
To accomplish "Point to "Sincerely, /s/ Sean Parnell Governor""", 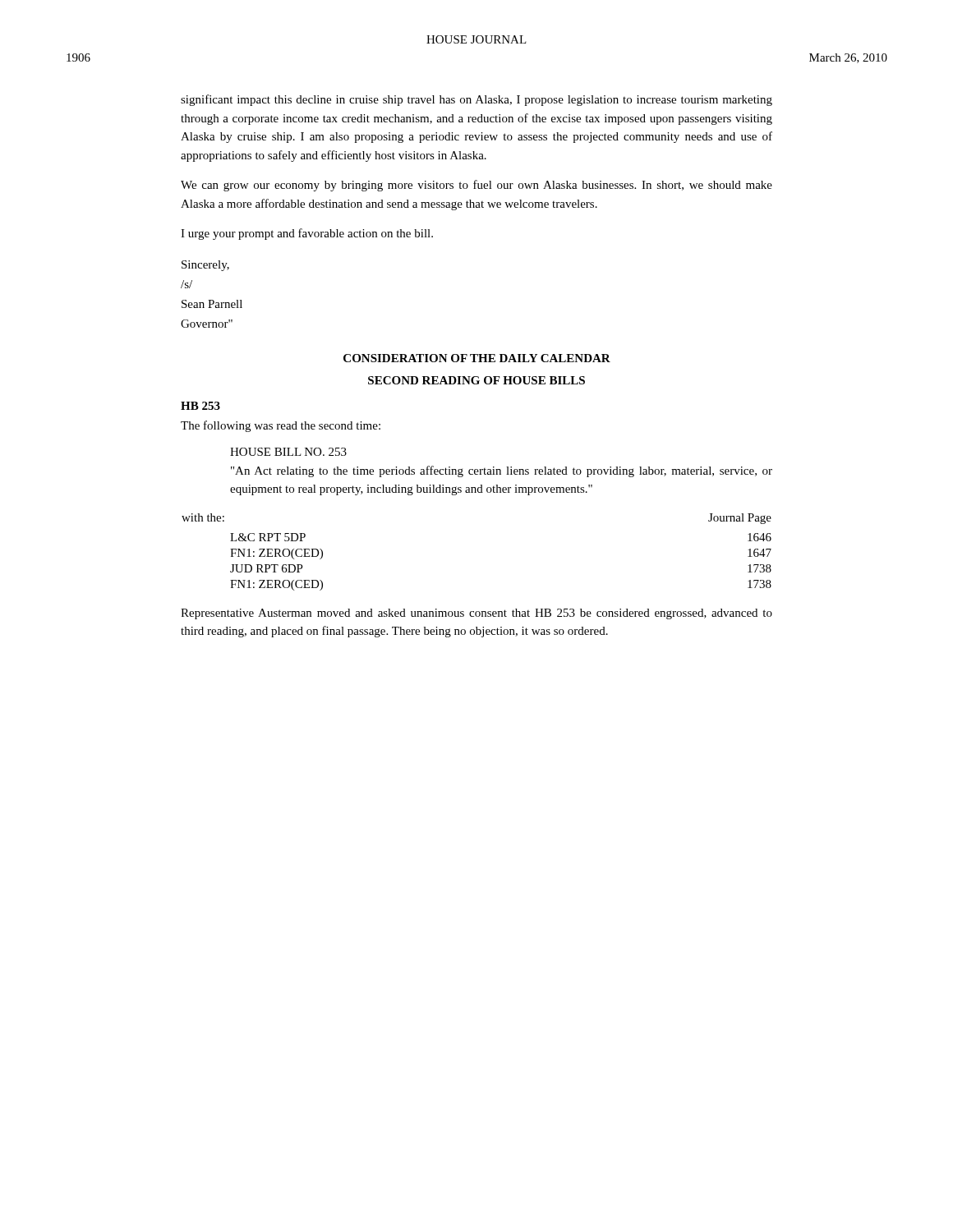I will point(212,294).
